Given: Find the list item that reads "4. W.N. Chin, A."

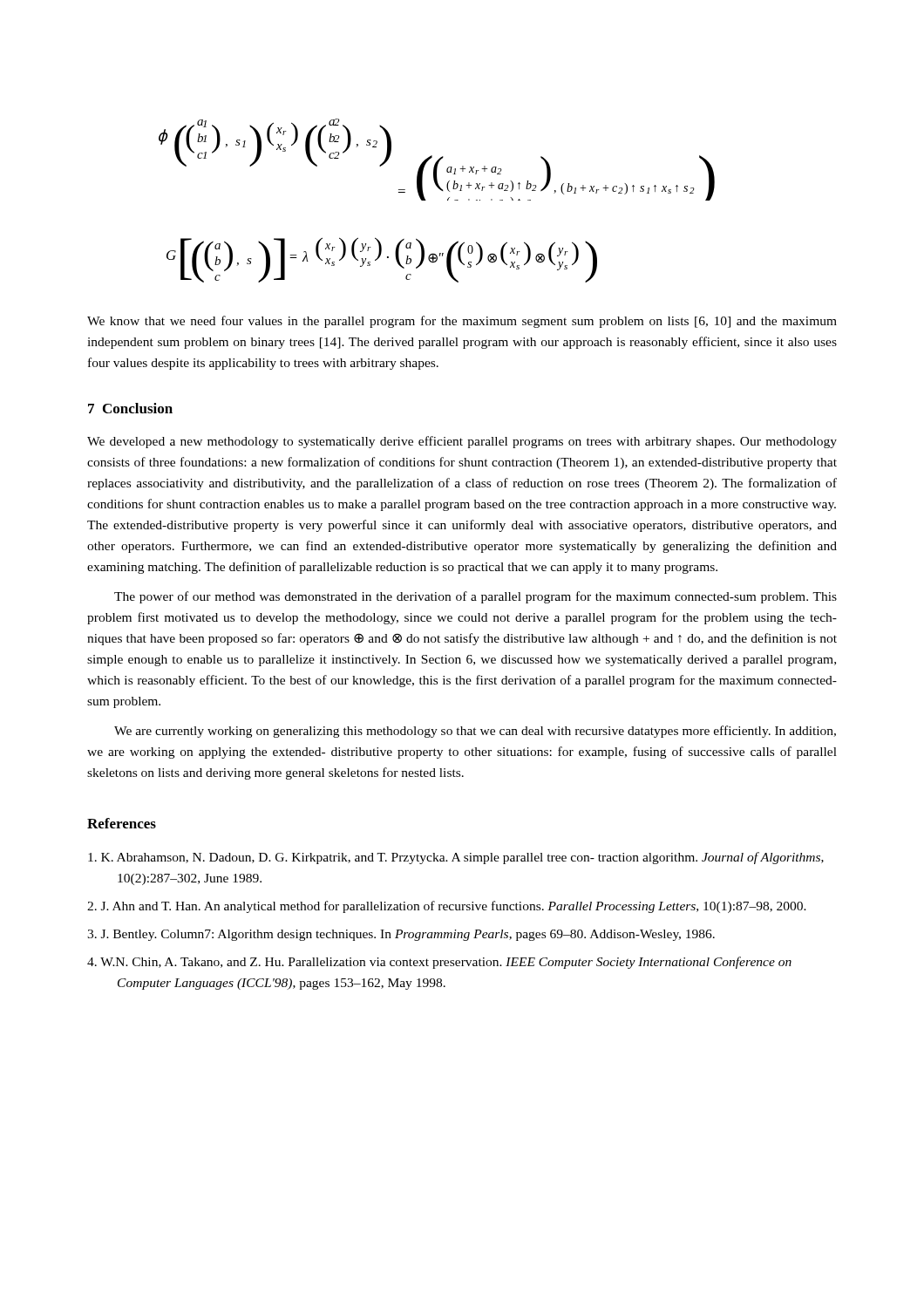Looking at the screenshot, I should tap(439, 972).
